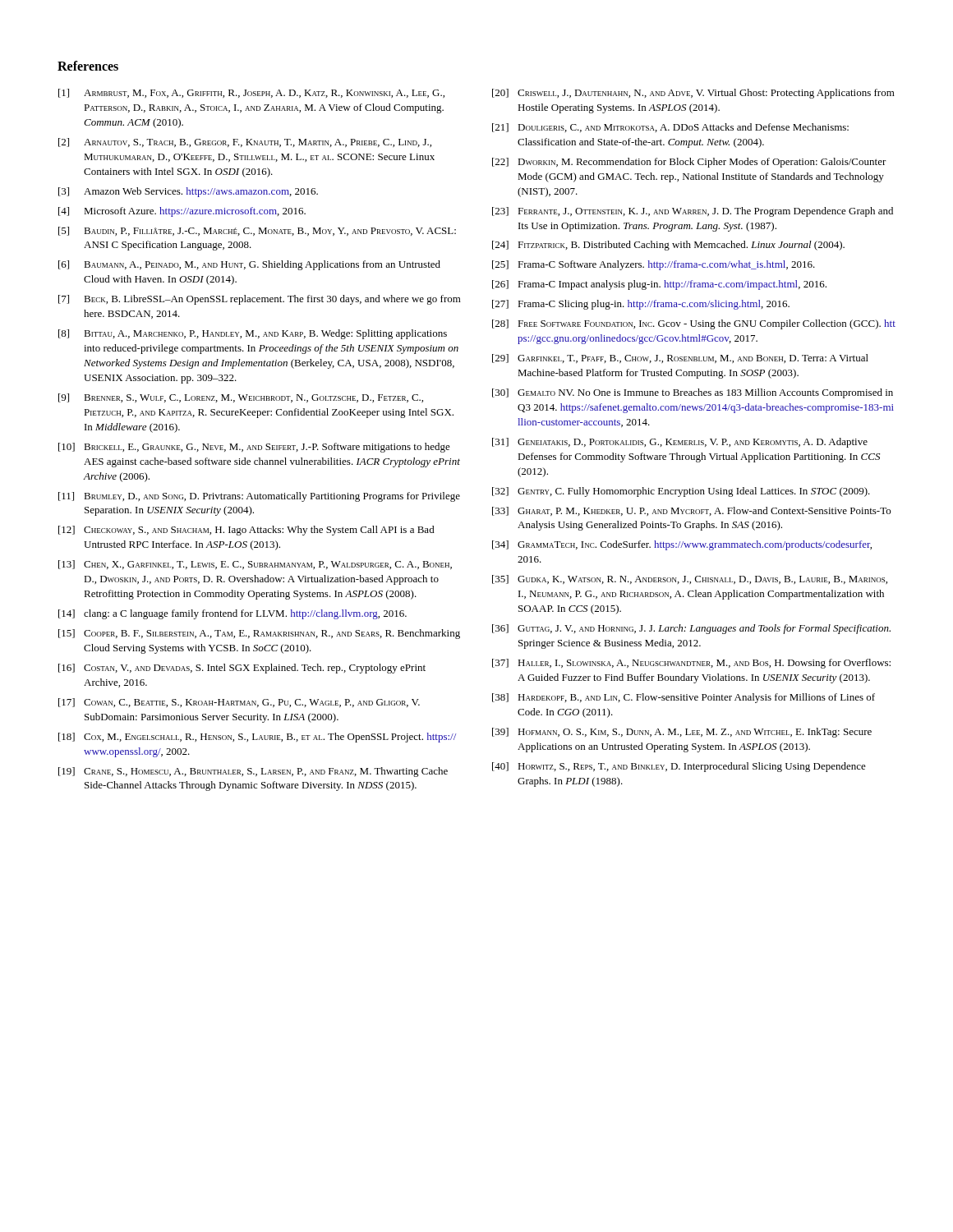Find the list item containing "[21] Douligeris, C., and Mitrokotsa,"

click(x=693, y=135)
